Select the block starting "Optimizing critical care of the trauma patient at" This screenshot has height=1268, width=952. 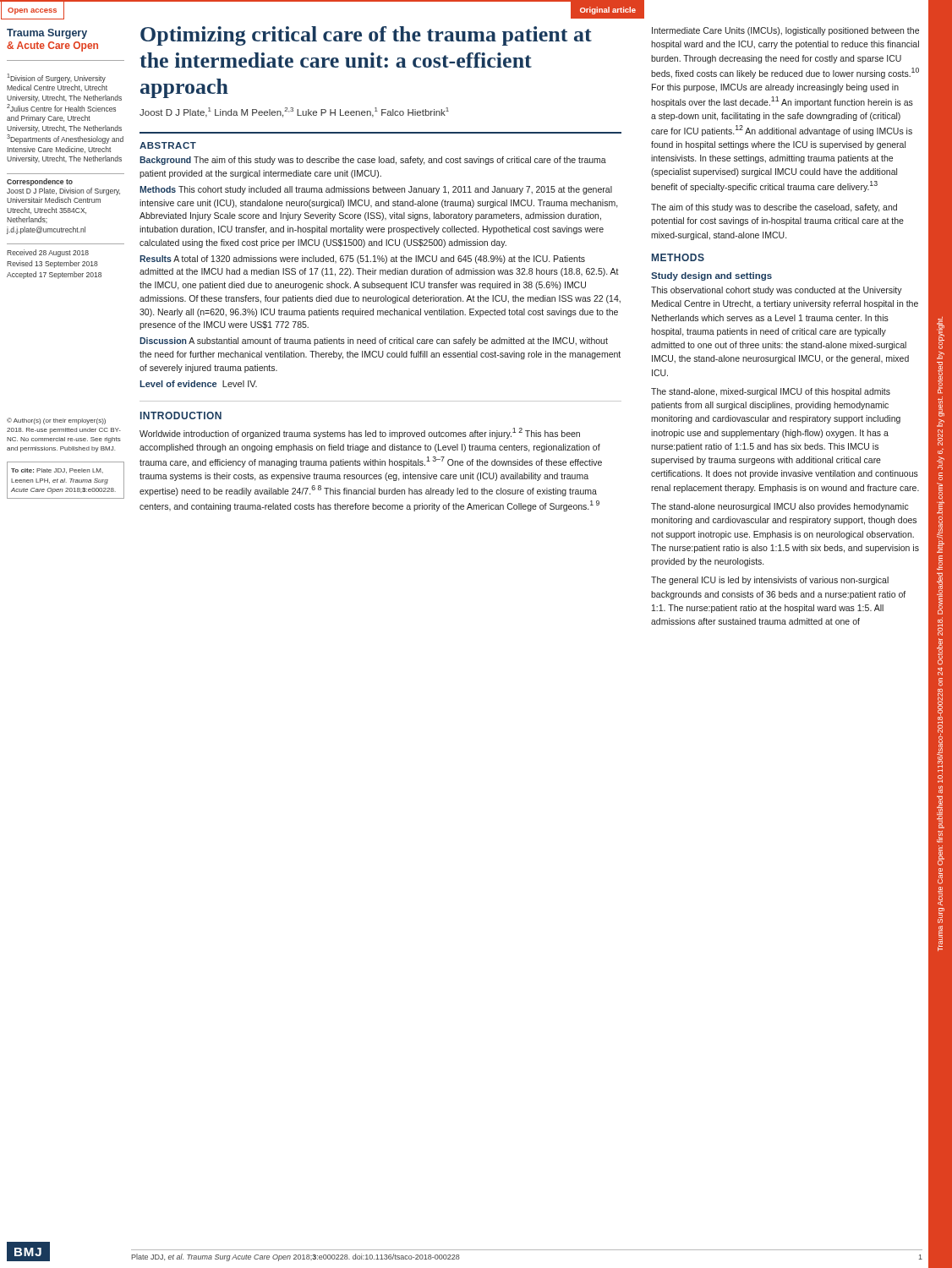(x=365, y=61)
